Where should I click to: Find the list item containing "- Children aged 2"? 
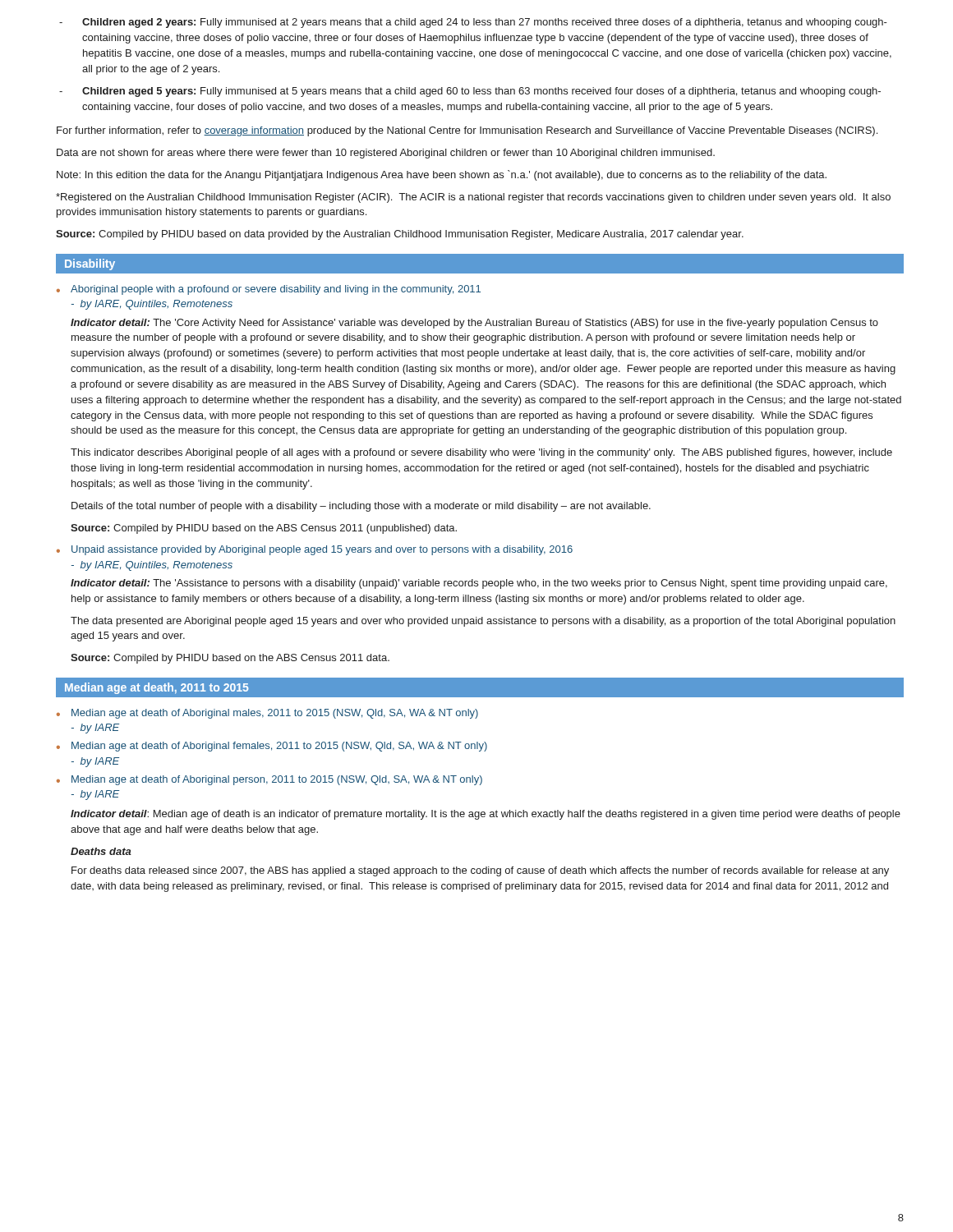(480, 46)
